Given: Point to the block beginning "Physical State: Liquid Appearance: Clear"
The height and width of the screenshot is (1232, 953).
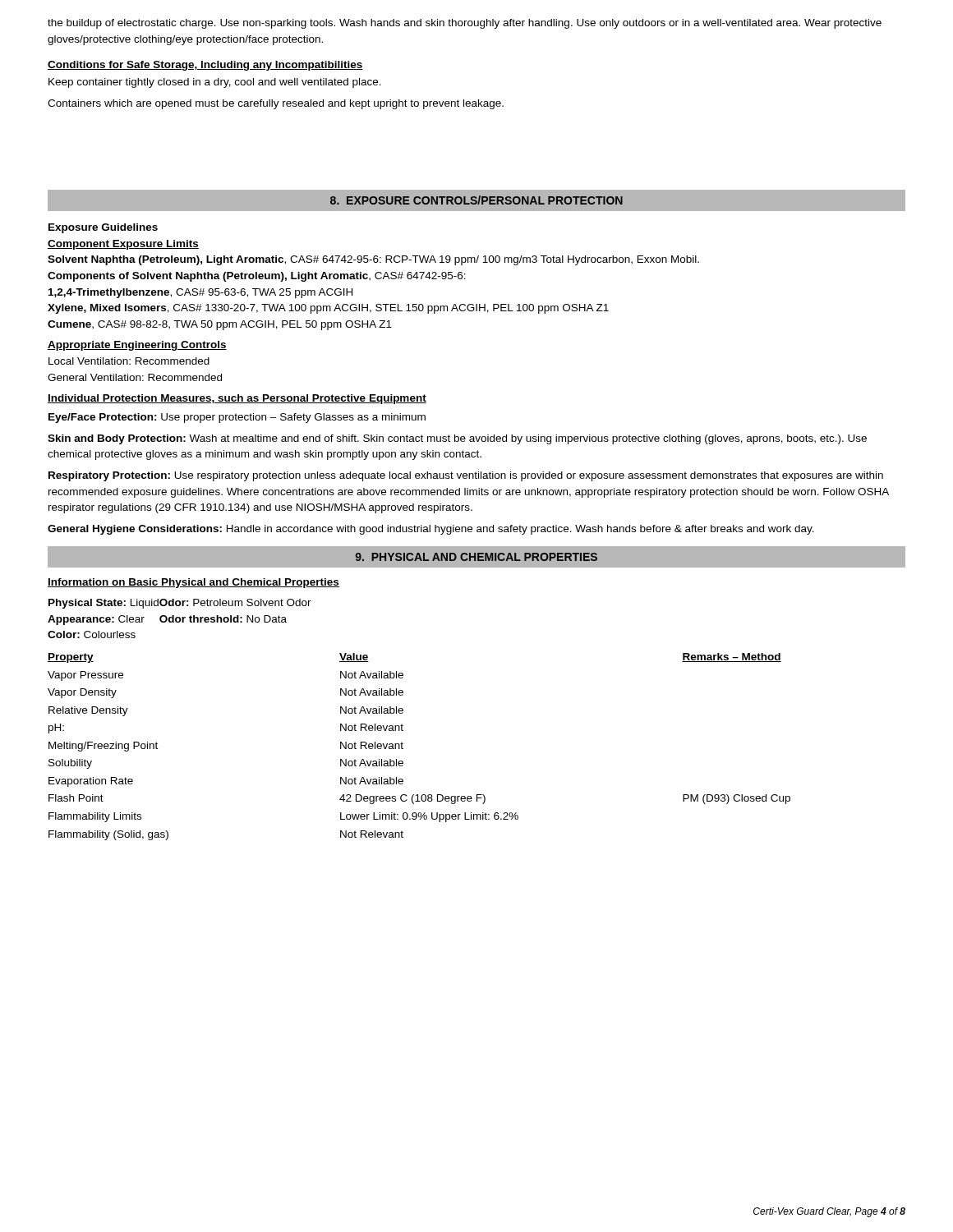Looking at the screenshot, I should 180,604.
